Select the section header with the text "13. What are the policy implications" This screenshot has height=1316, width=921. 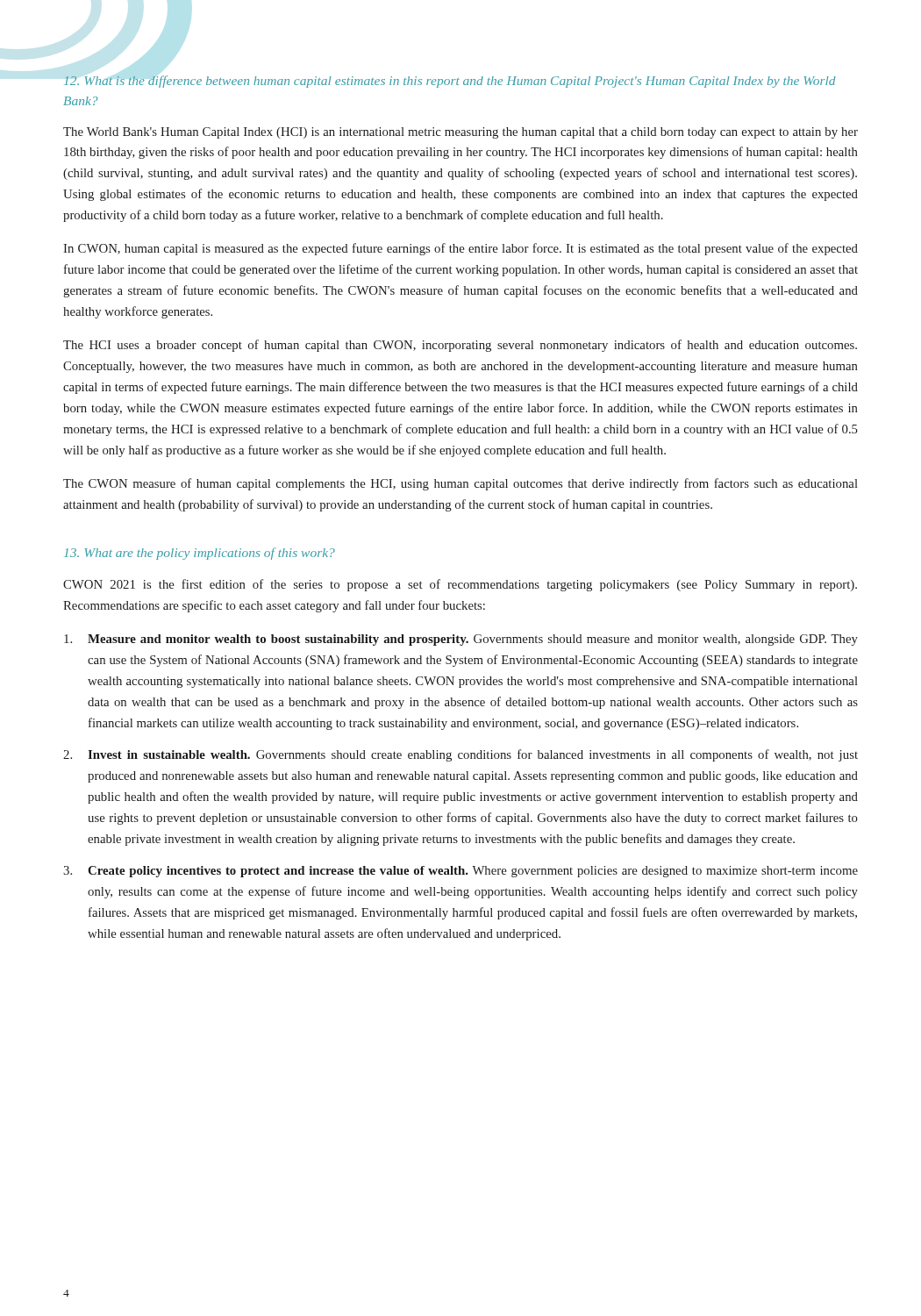(x=199, y=552)
